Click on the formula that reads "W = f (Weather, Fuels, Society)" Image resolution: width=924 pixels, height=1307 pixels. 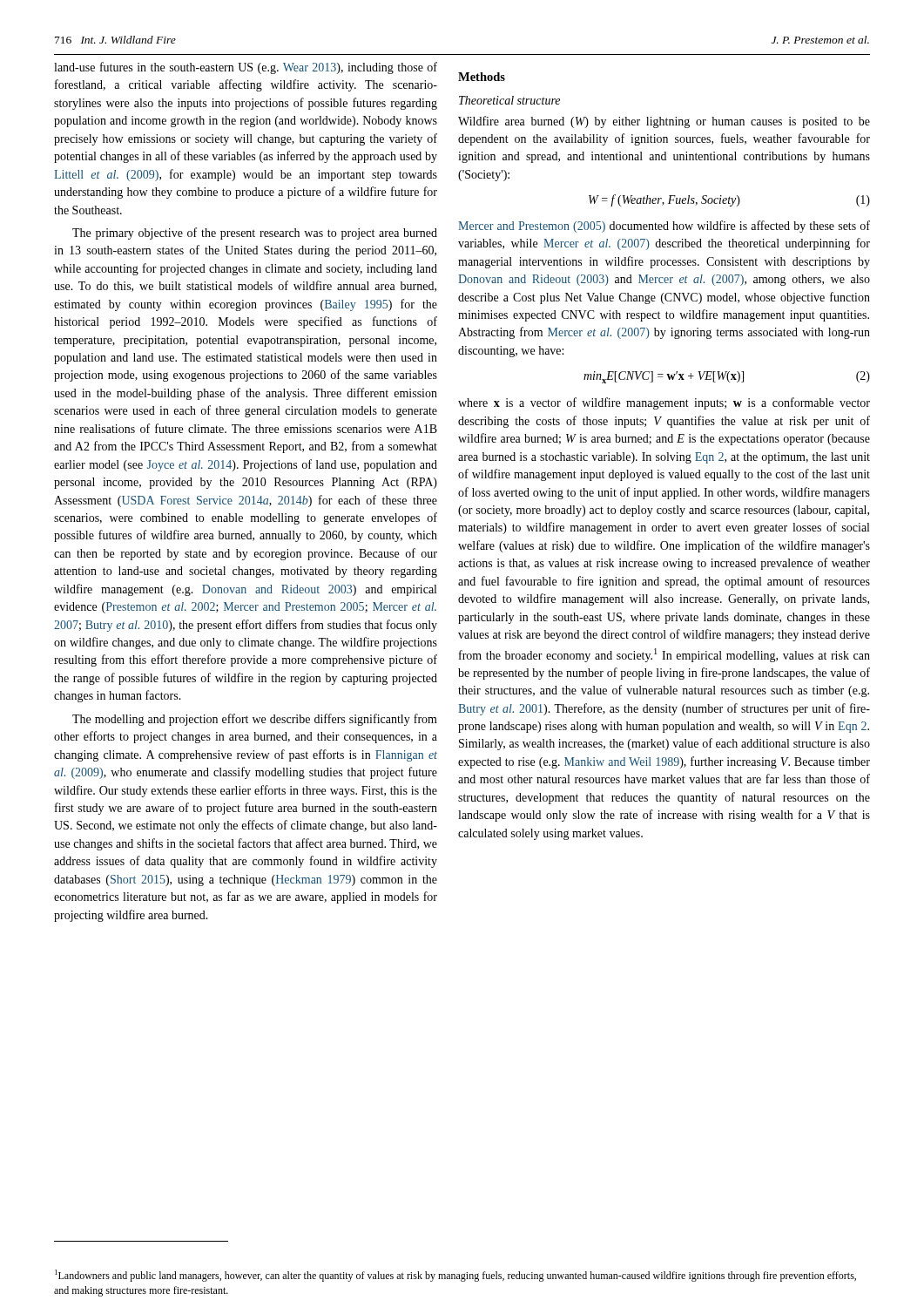pos(729,201)
